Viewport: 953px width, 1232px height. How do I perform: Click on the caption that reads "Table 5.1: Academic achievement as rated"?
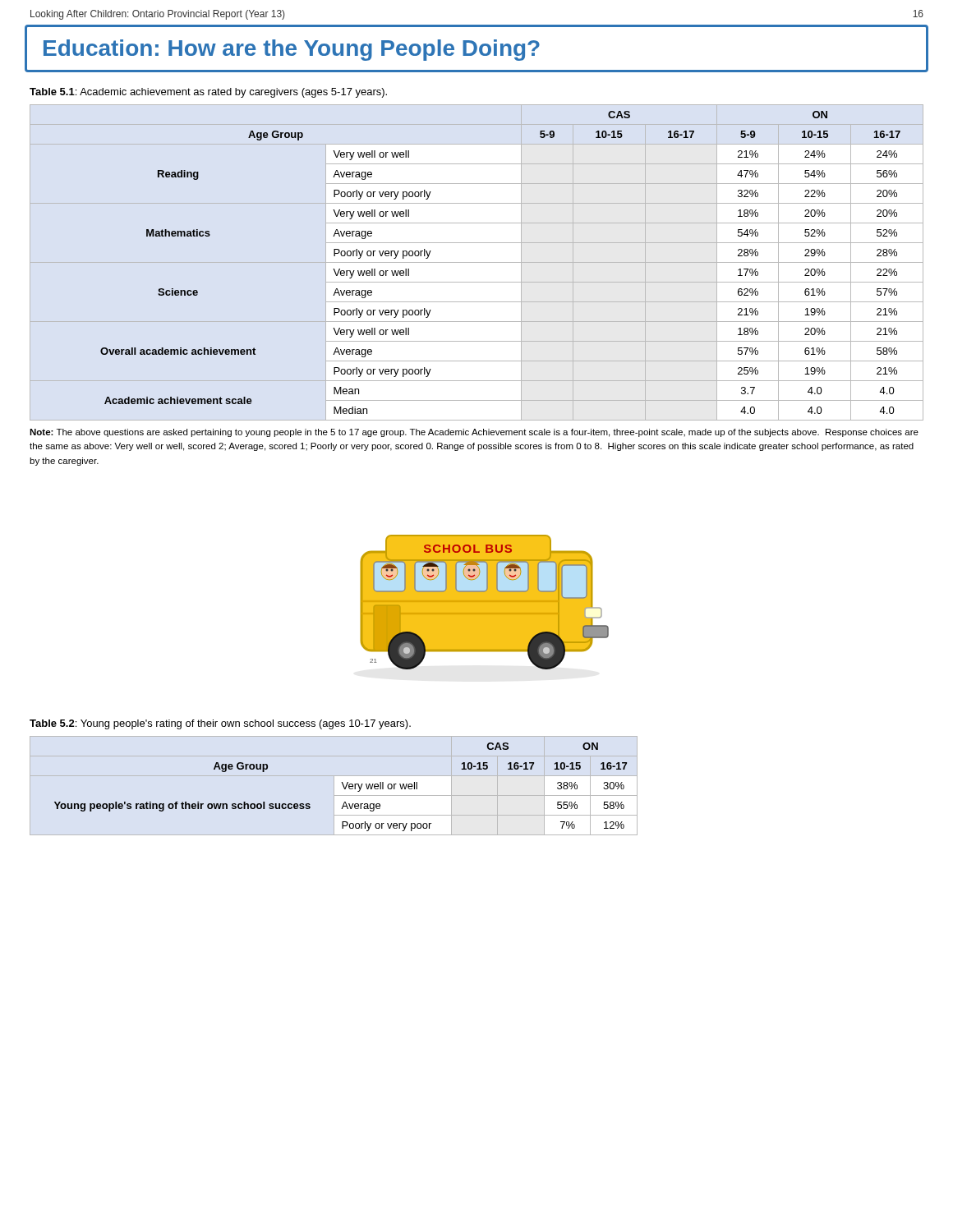pyautogui.click(x=209, y=92)
